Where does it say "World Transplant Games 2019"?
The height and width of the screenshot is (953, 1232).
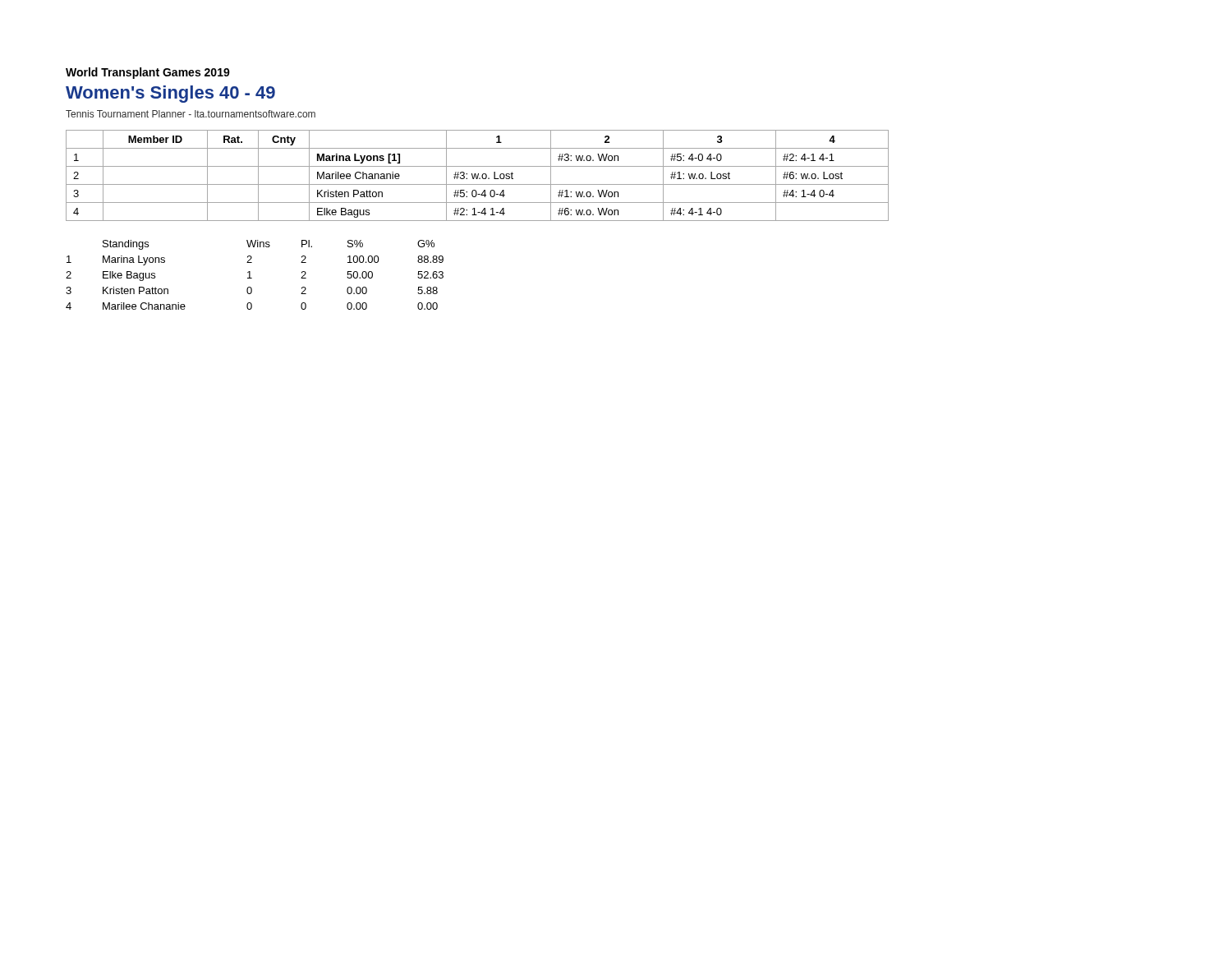pyautogui.click(x=148, y=72)
